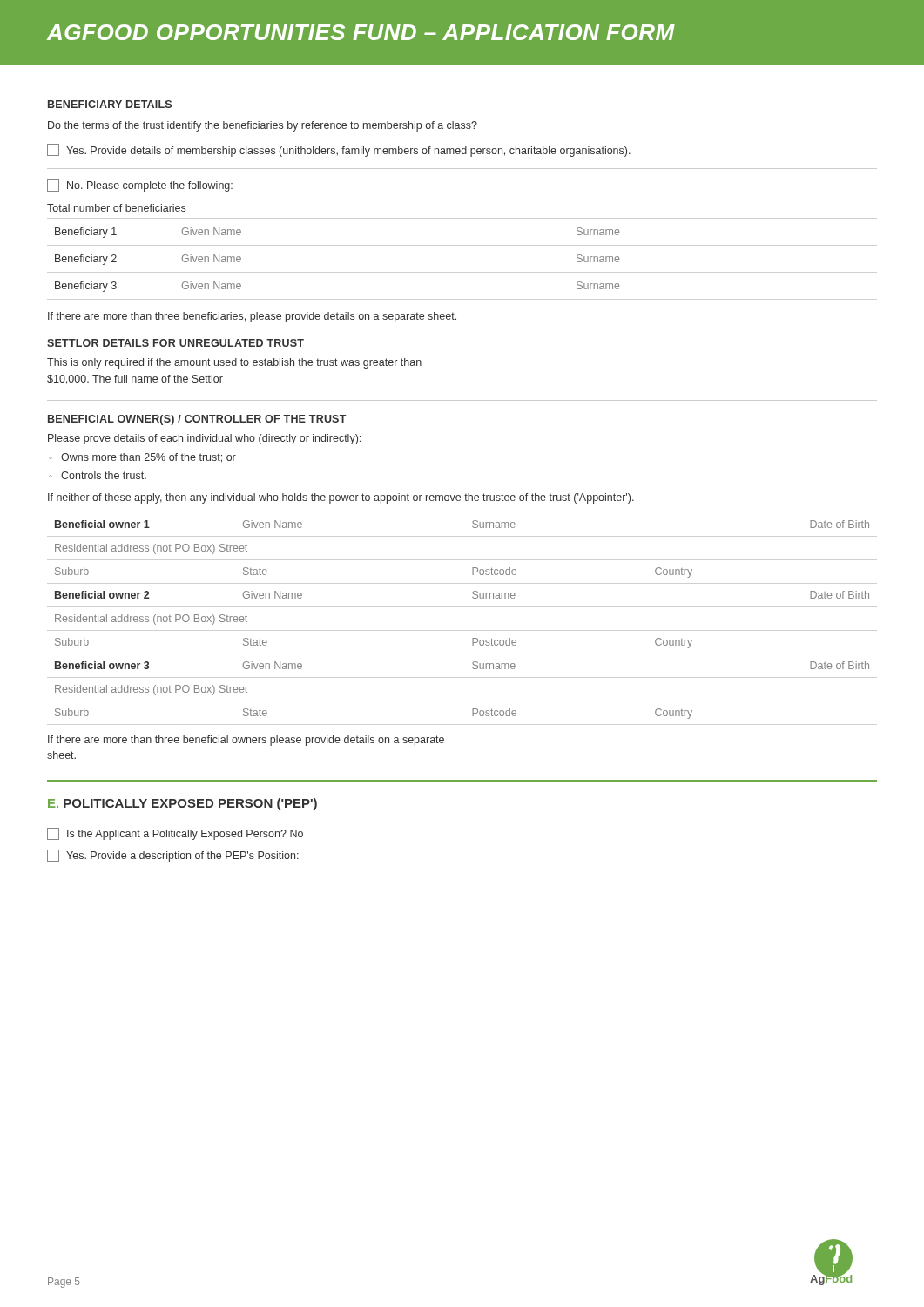This screenshot has width=924, height=1307.
Task: Select the element starting "Do the terms of the trust identify the"
Action: [x=262, y=125]
